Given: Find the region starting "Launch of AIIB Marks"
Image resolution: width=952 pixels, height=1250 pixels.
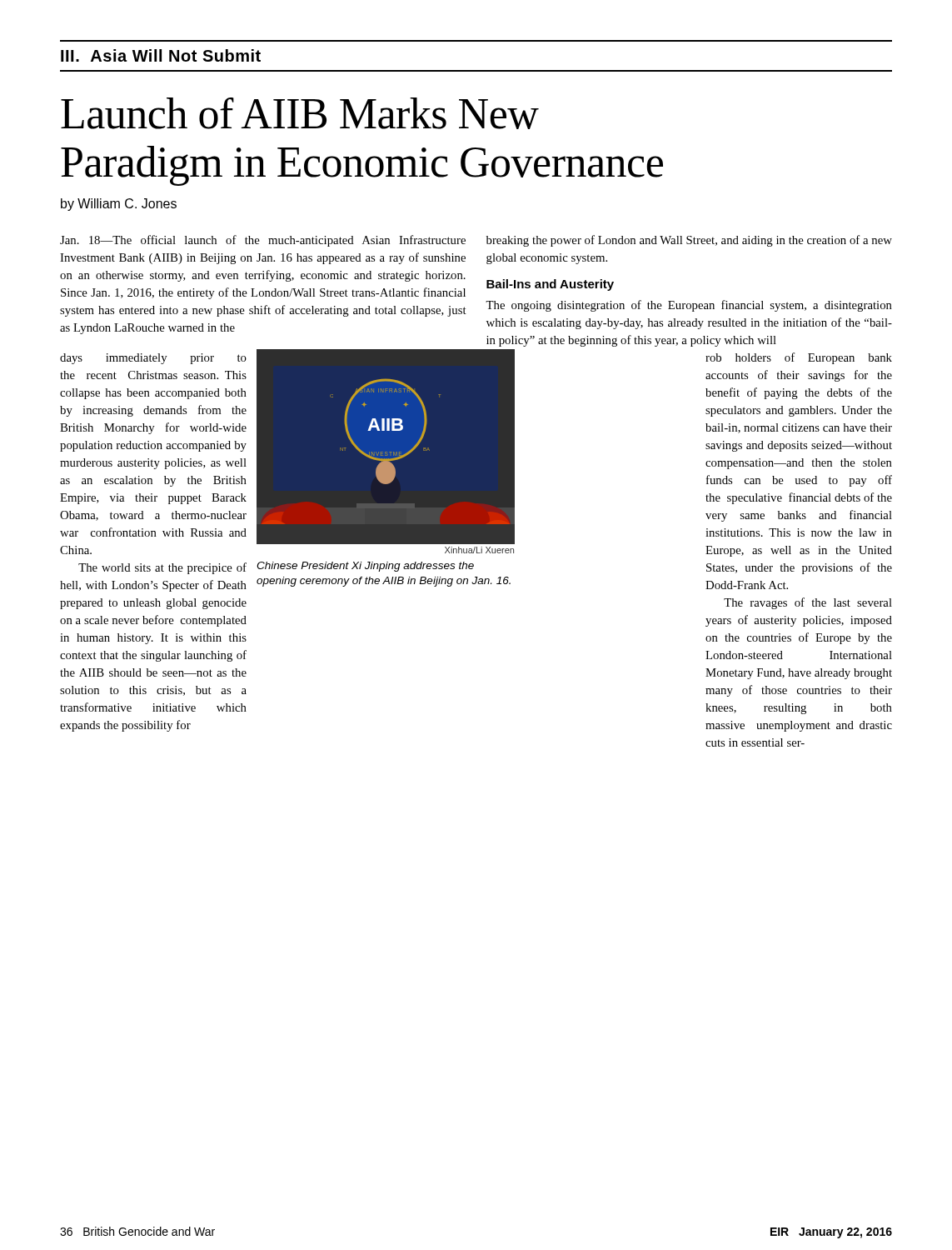Looking at the screenshot, I should click(x=476, y=138).
